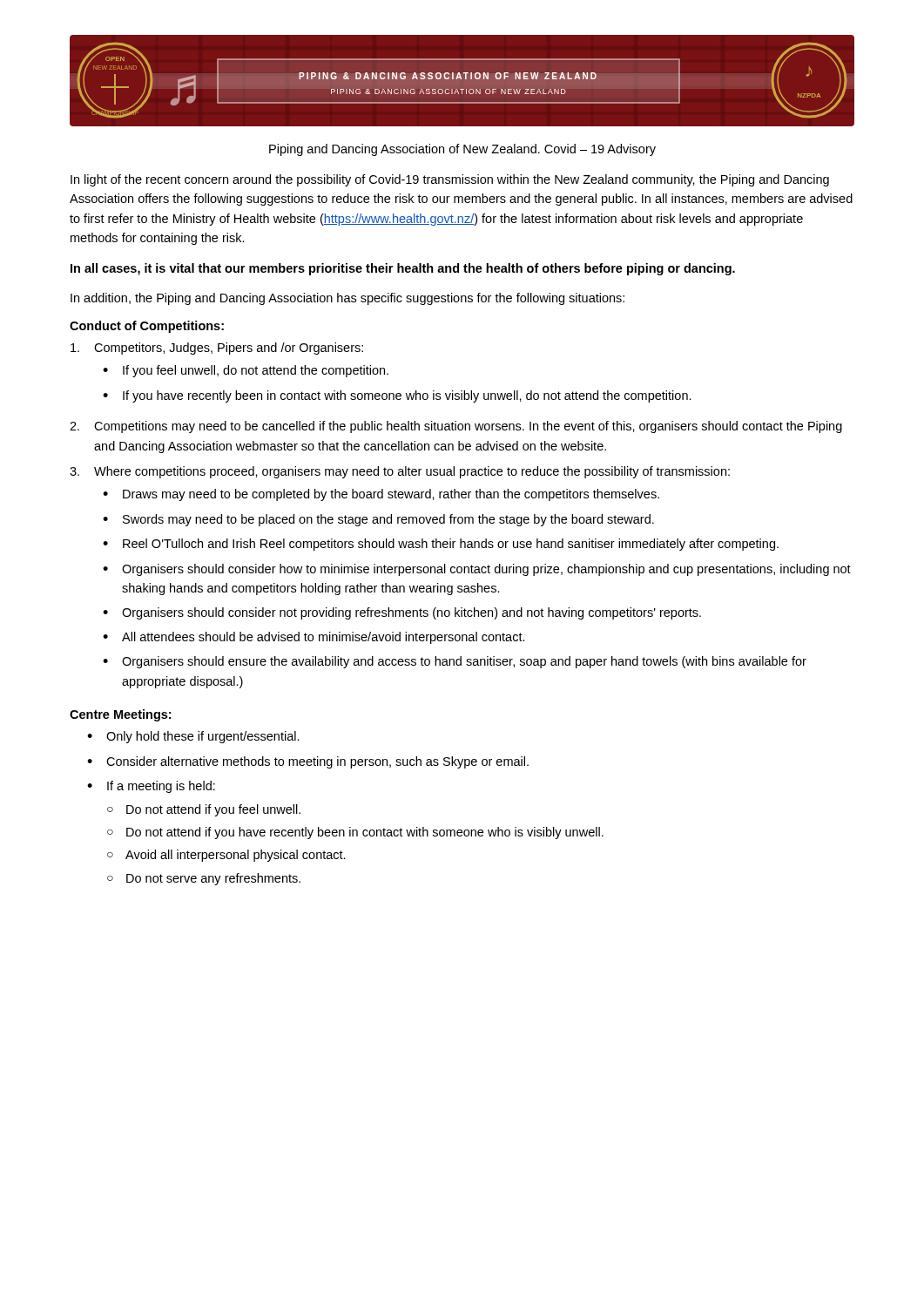Find "Centre Meetings:" on this page

(121, 715)
